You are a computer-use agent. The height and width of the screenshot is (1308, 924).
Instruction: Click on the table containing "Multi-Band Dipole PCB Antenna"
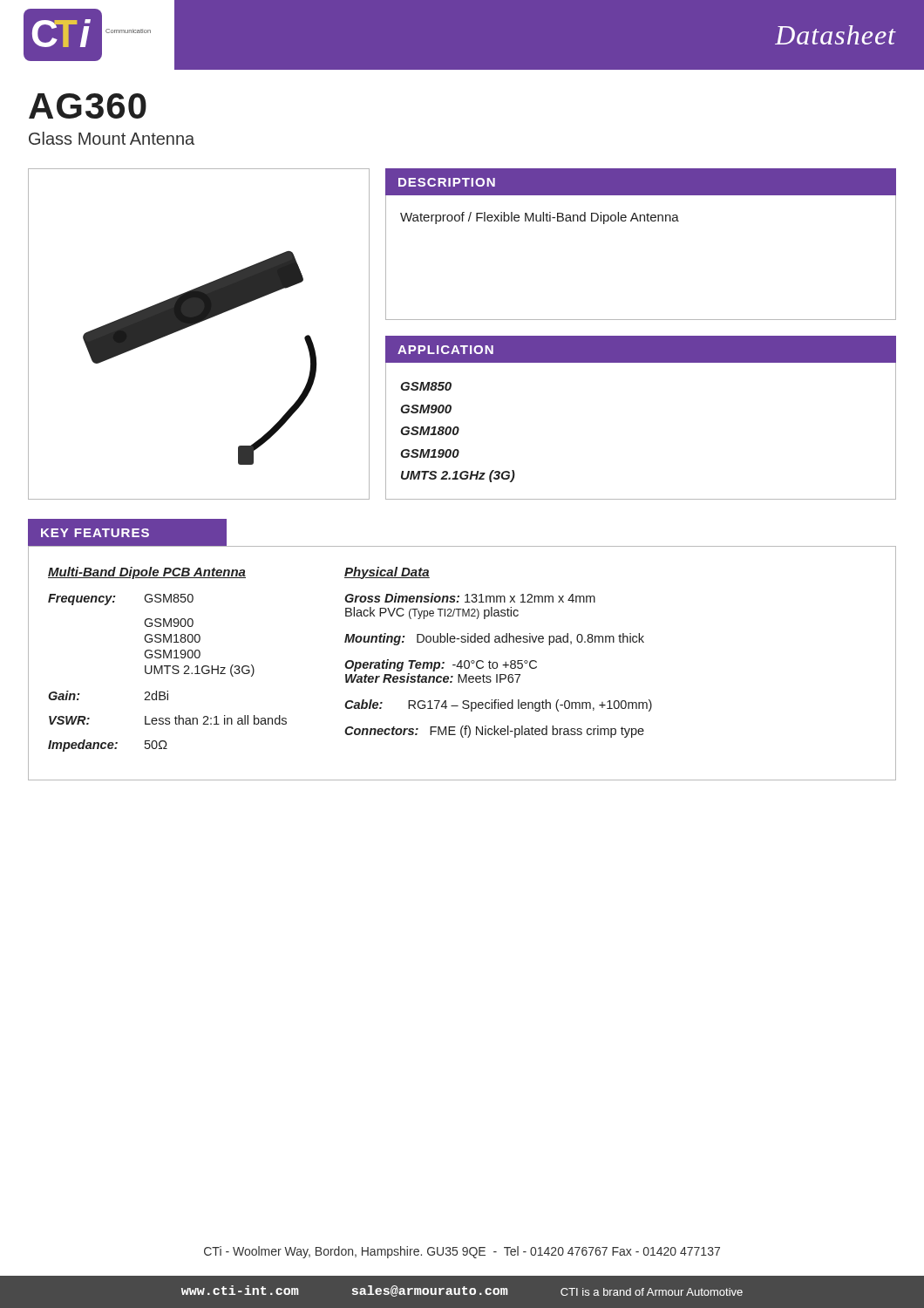coord(462,663)
